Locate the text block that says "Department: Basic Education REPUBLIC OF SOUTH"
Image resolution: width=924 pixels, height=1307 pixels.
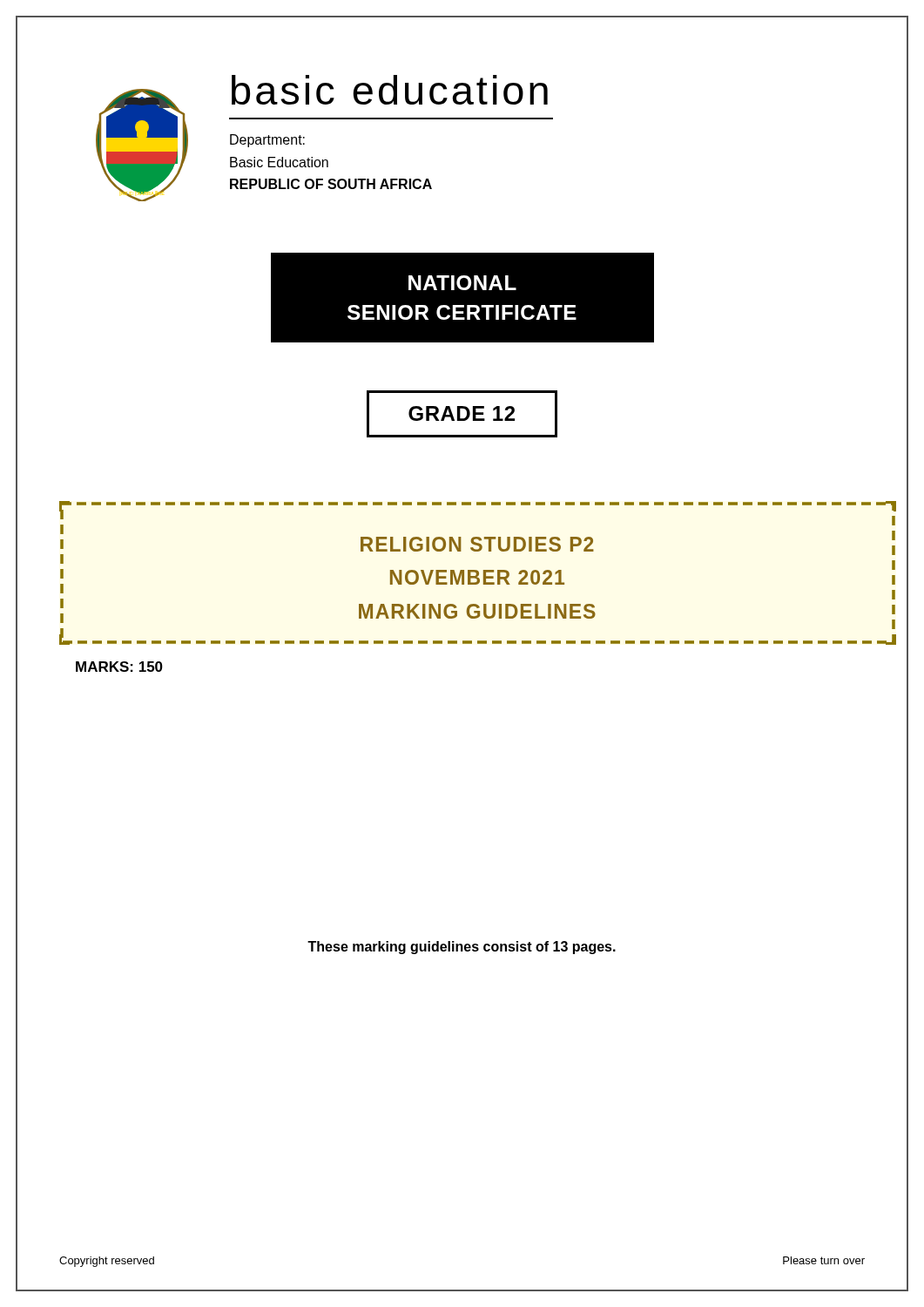click(331, 162)
